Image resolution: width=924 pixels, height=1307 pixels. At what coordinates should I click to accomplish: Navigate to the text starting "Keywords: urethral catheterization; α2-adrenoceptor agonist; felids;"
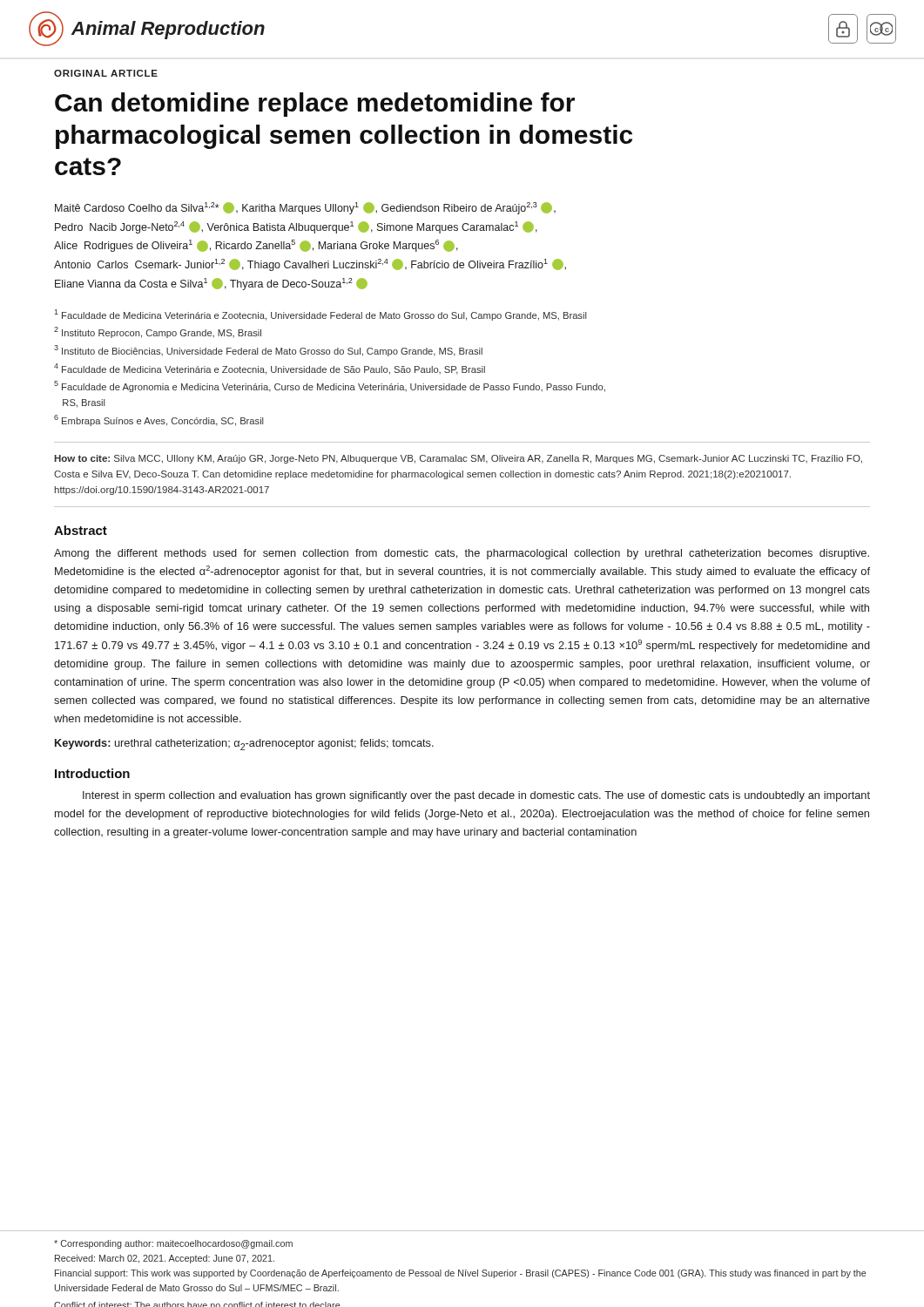(244, 744)
